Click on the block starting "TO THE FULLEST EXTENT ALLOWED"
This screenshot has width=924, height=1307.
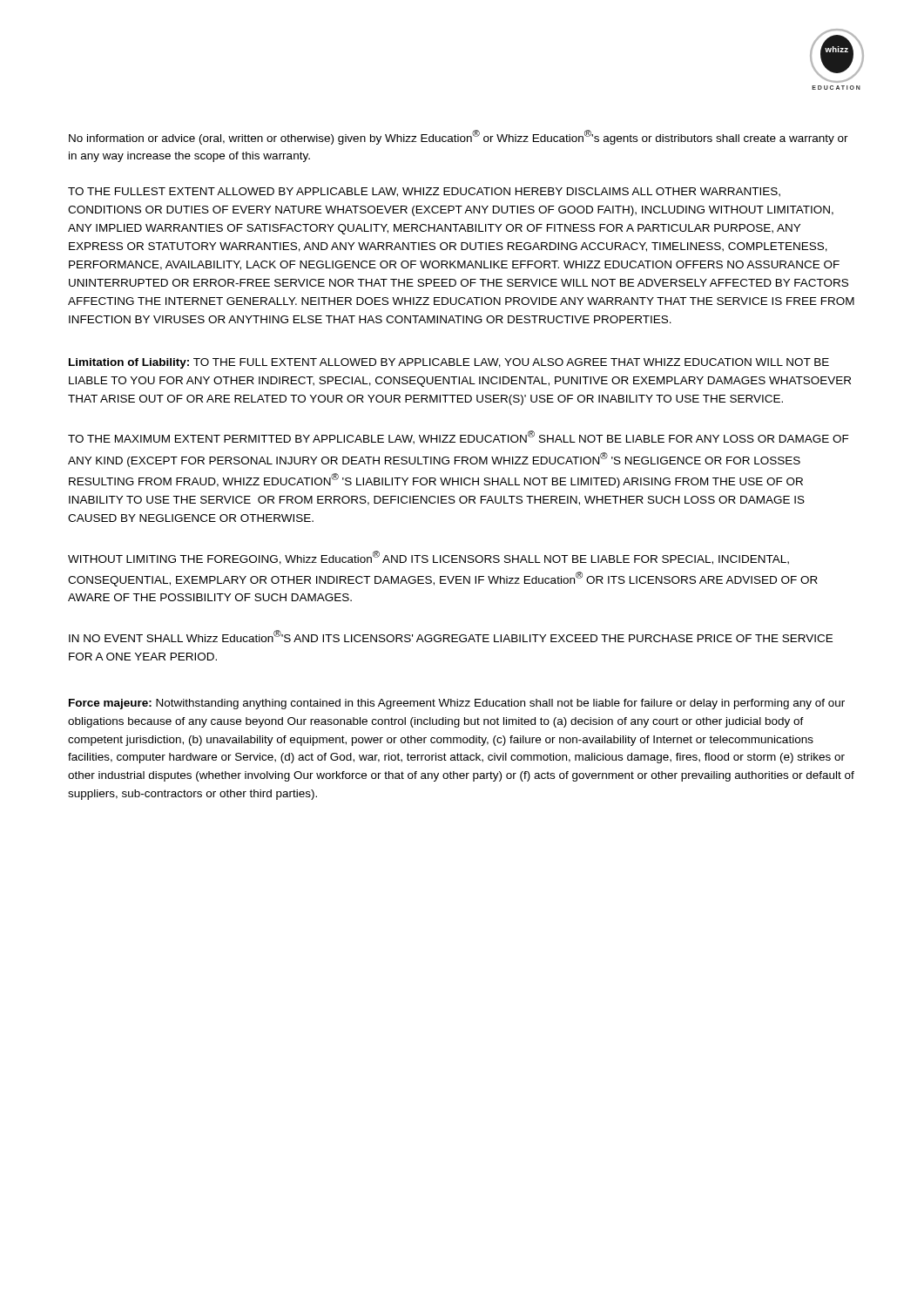[461, 255]
